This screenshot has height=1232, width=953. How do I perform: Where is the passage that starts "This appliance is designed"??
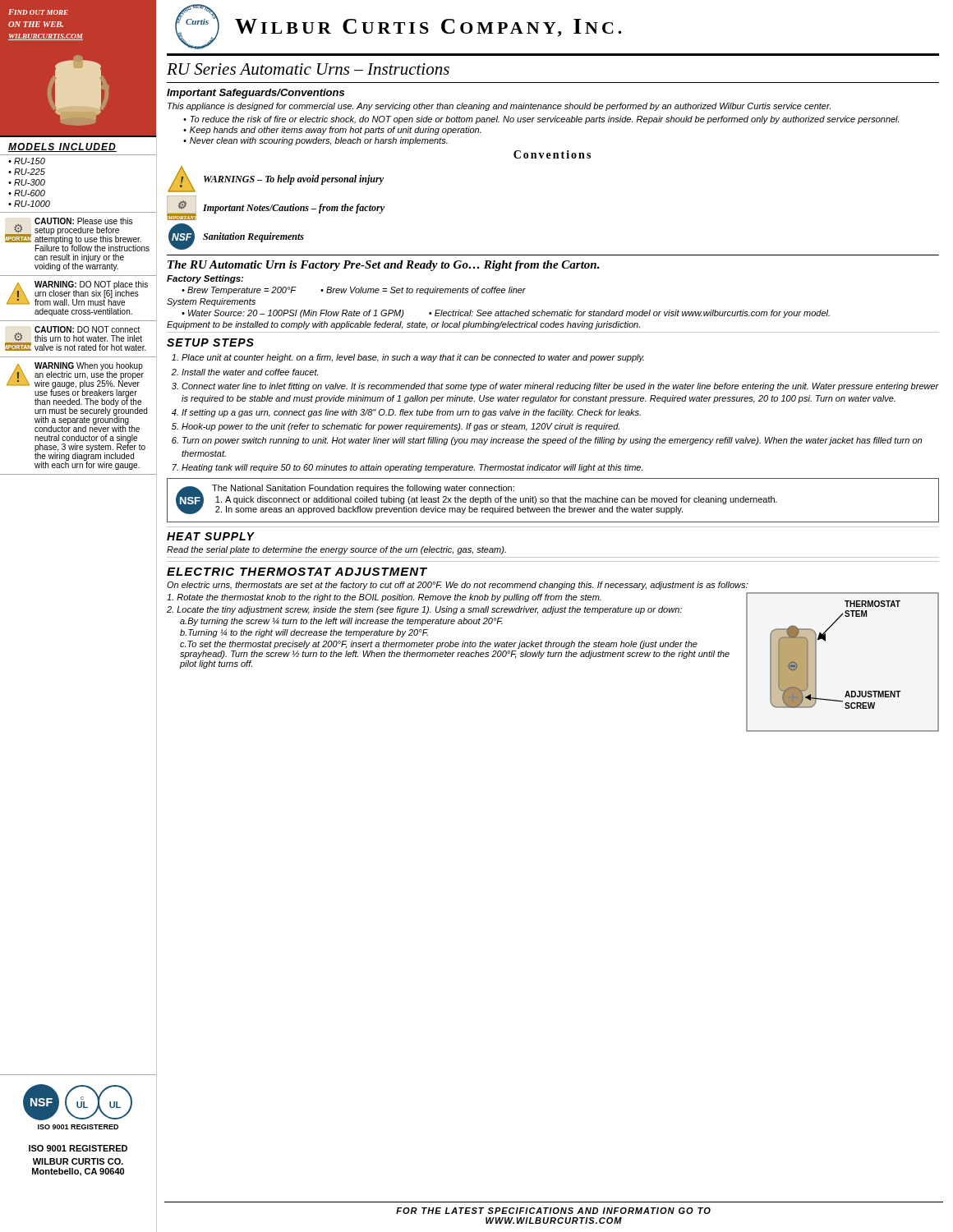pyautogui.click(x=499, y=106)
